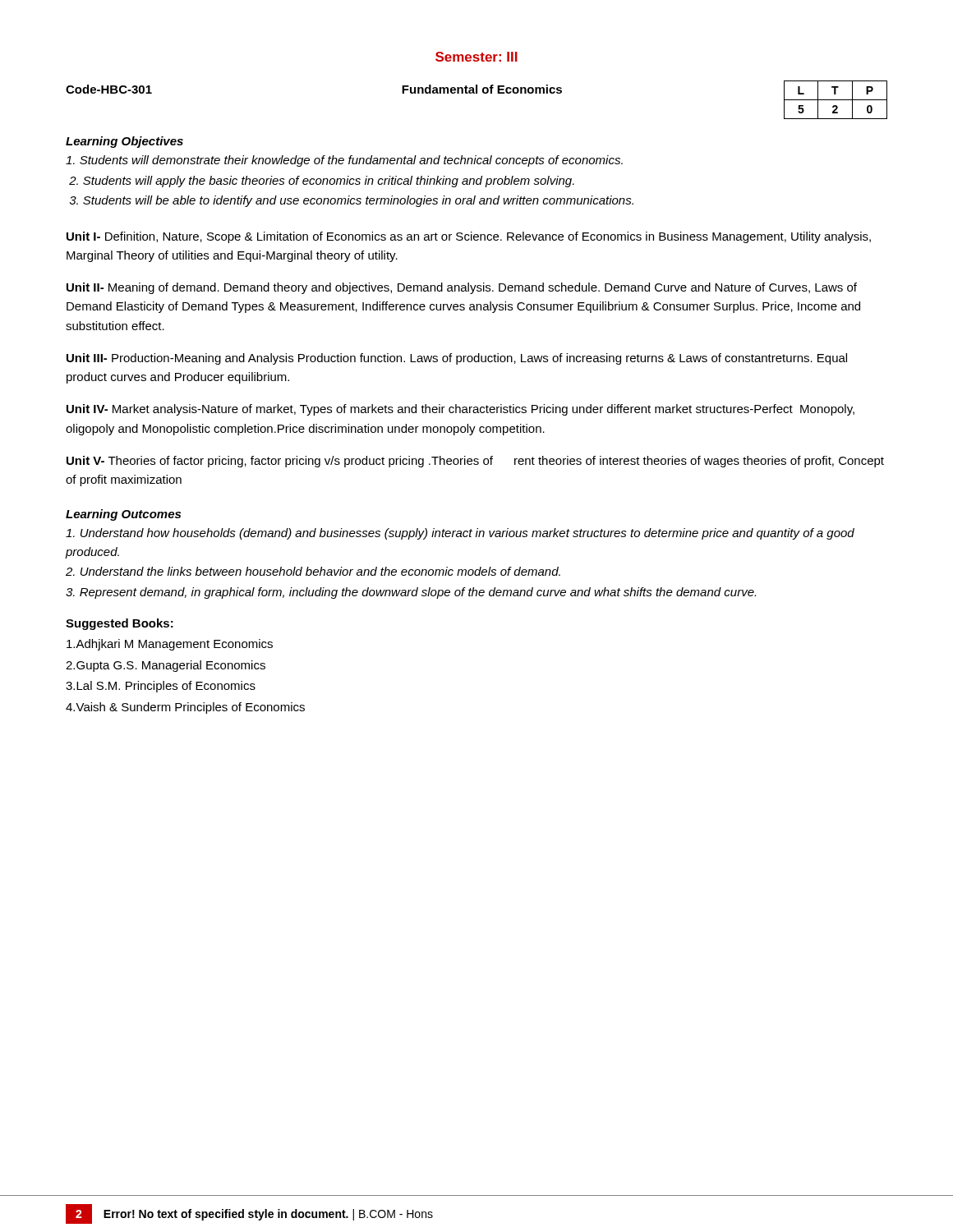Locate the section header with the text "Suggested Books:"
The image size is (953, 1232).
pyautogui.click(x=120, y=623)
